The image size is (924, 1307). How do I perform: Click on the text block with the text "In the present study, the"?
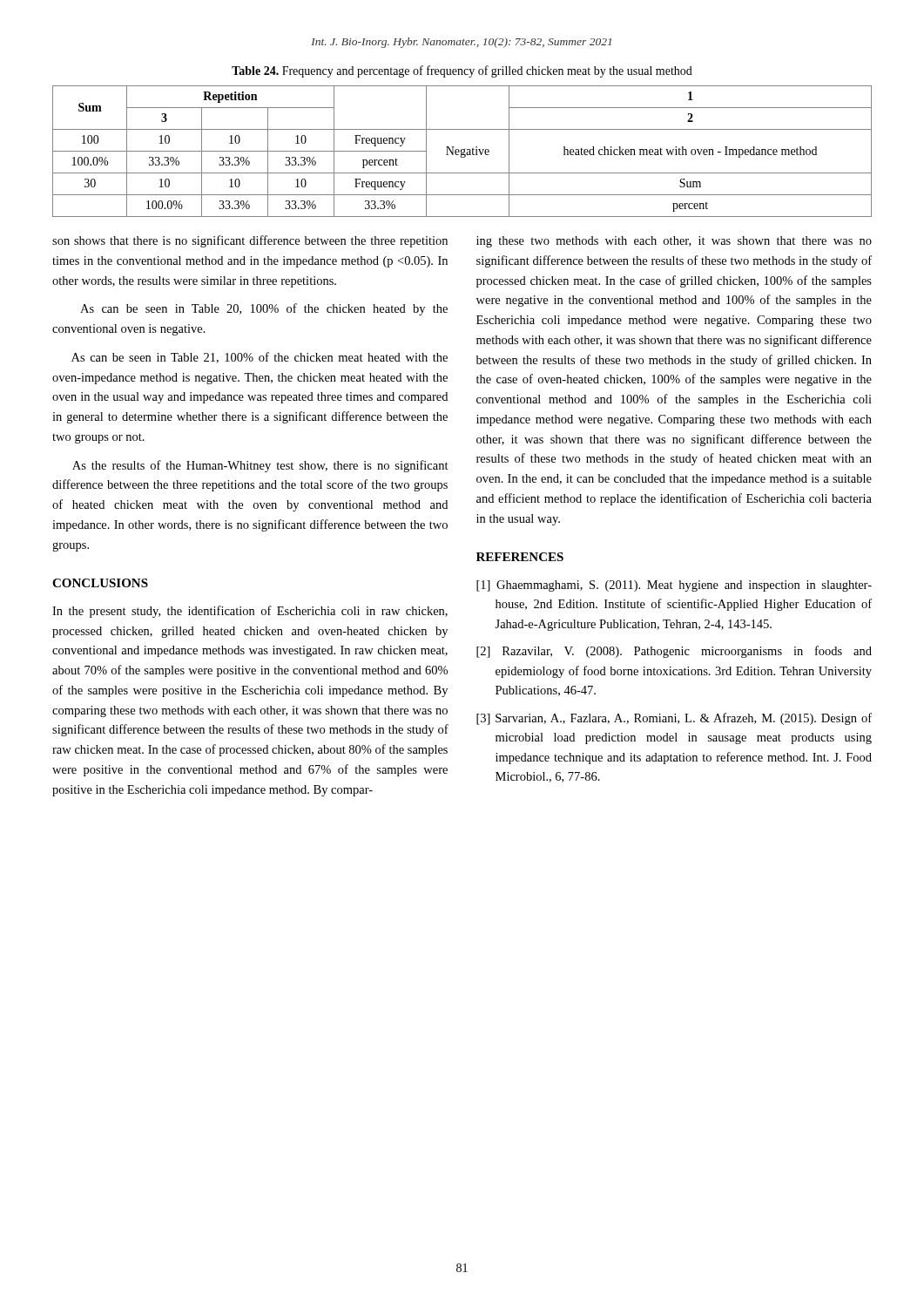(250, 700)
